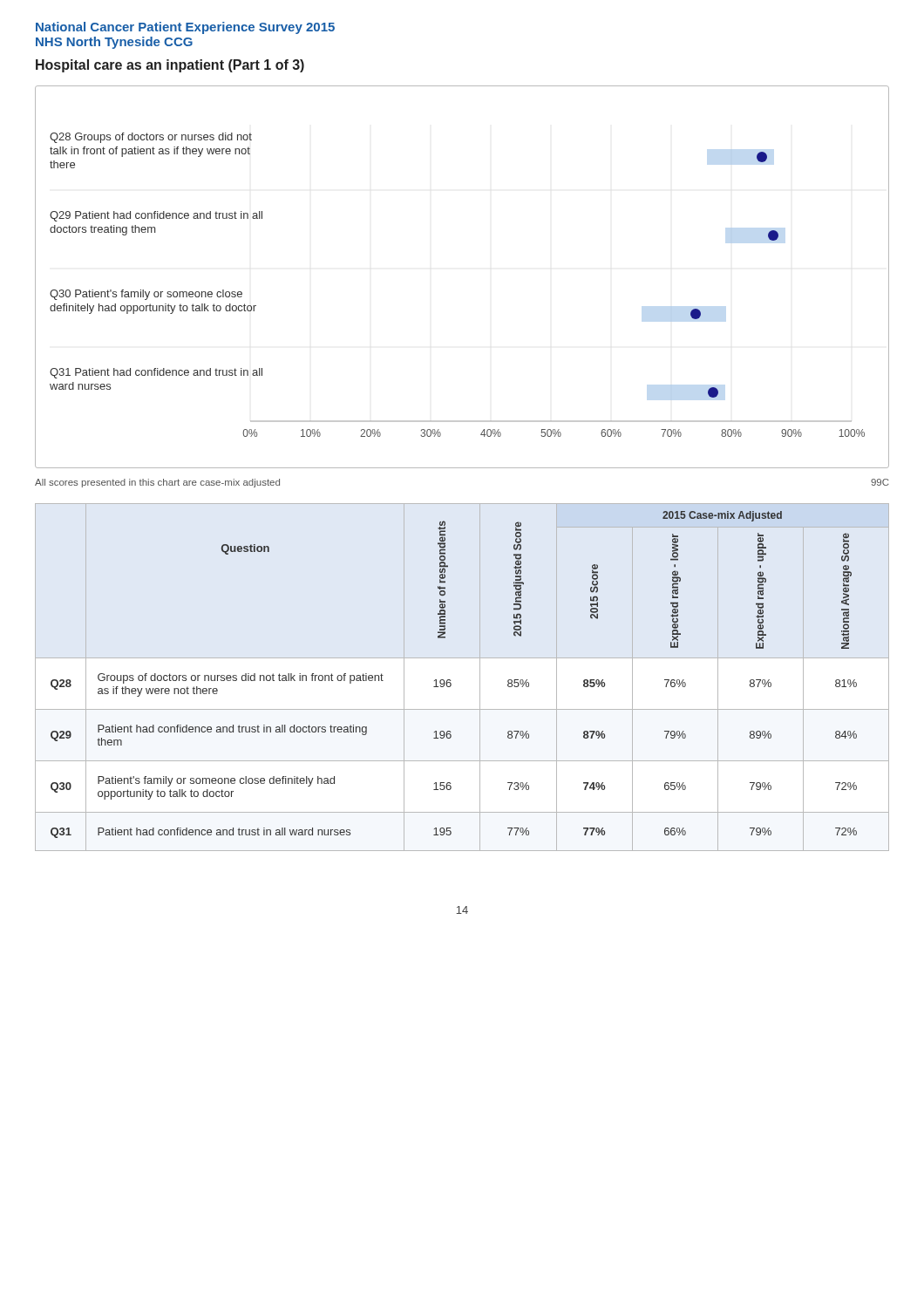Find the caption on this page that starts "All scores presented"
This screenshot has height=1308, width=924.
(x=159, y=482)
